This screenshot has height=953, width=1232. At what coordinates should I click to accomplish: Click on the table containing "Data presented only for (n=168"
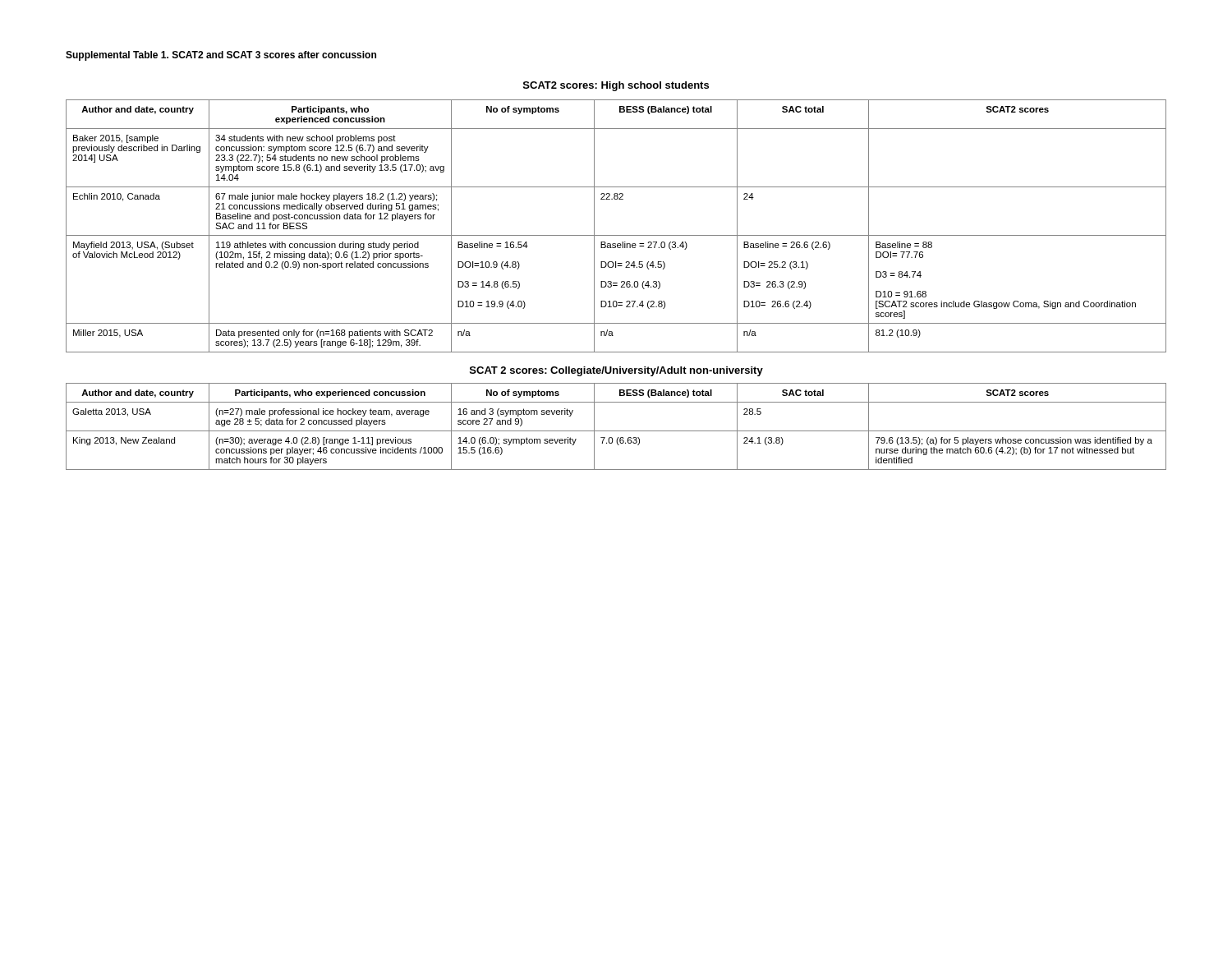click(616, 226)
